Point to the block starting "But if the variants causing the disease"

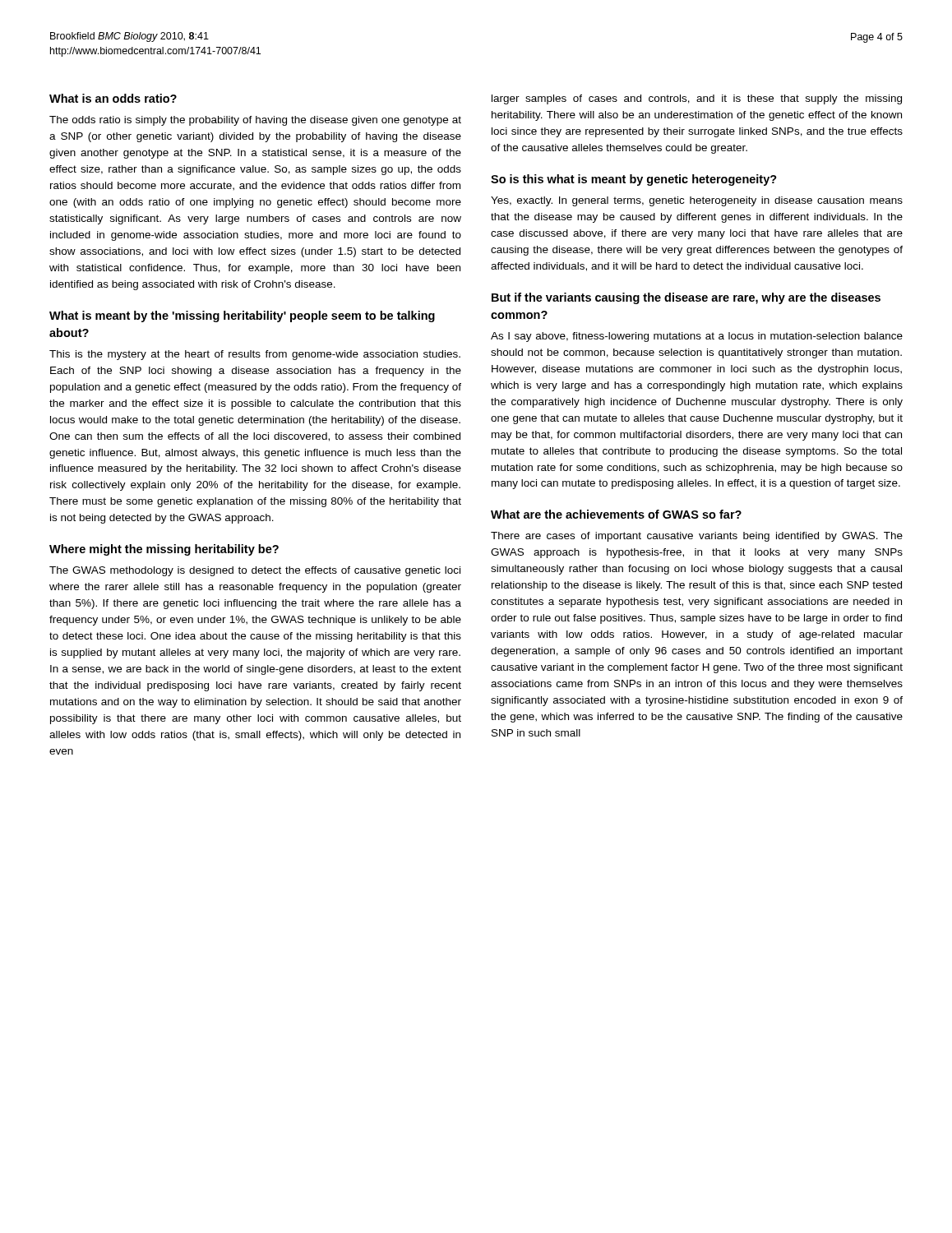(686, 306)
